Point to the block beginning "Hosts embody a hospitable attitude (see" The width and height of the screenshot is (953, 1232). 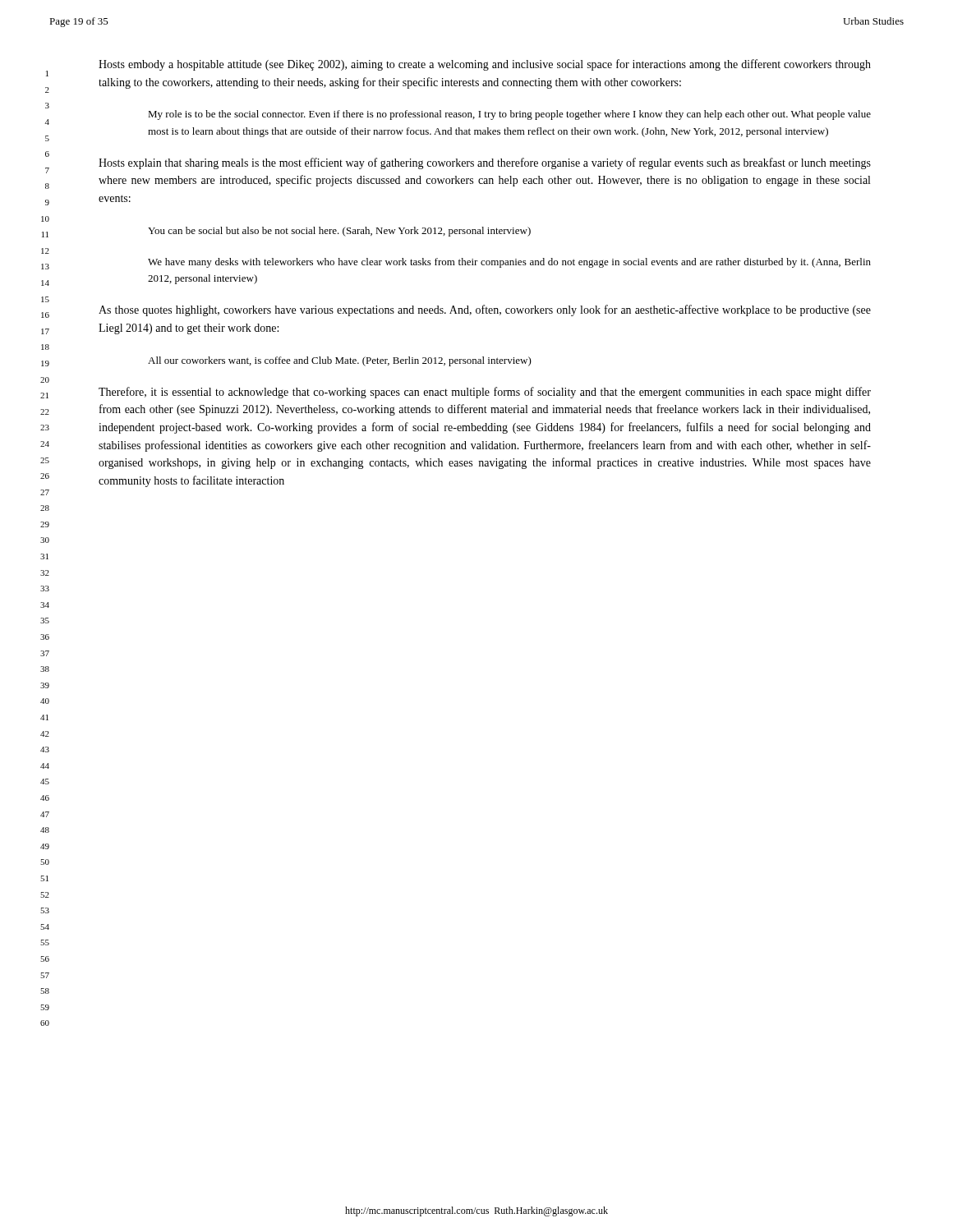485,74
